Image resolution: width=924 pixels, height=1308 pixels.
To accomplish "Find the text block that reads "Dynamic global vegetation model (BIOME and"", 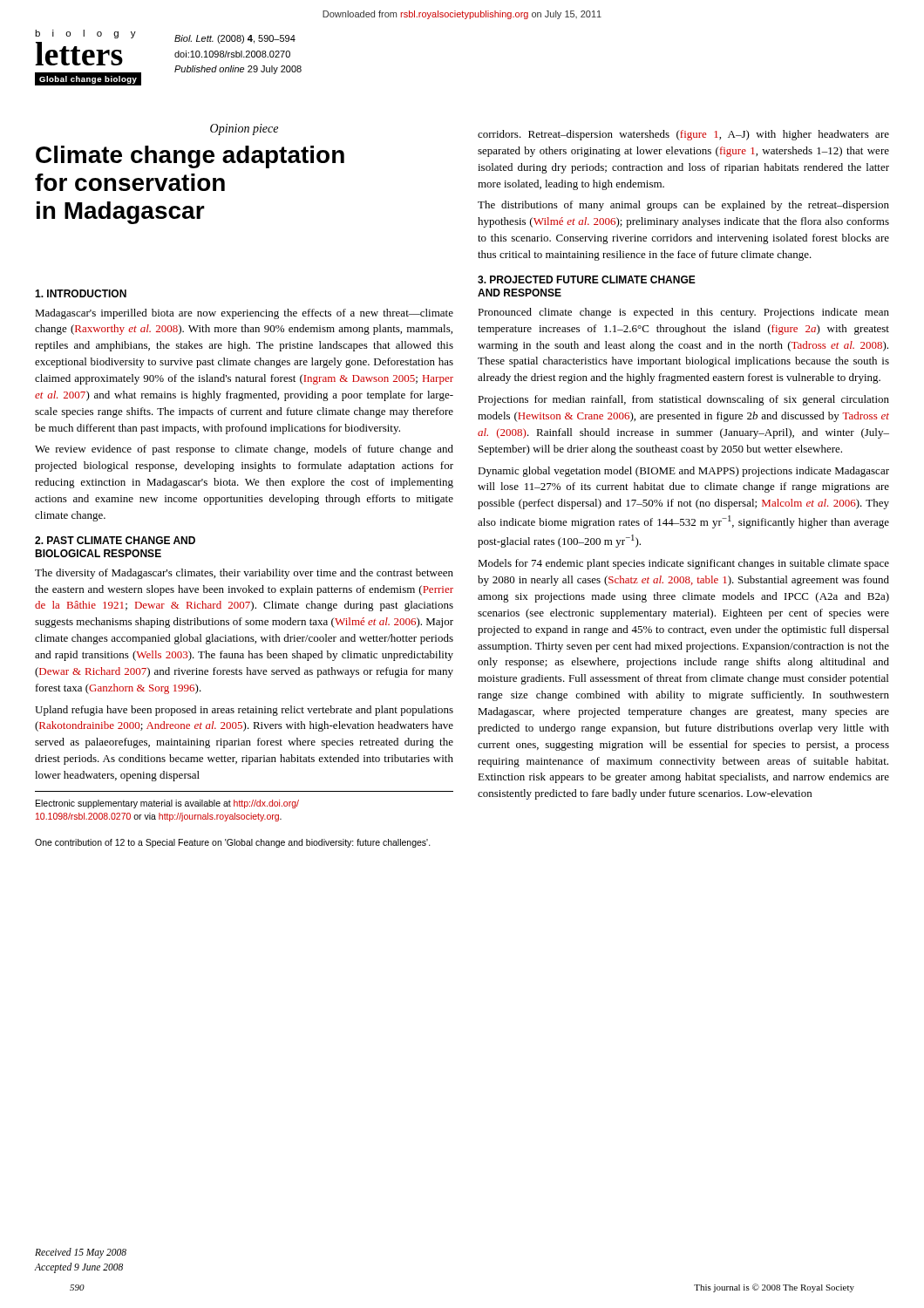I will [683, 506].
